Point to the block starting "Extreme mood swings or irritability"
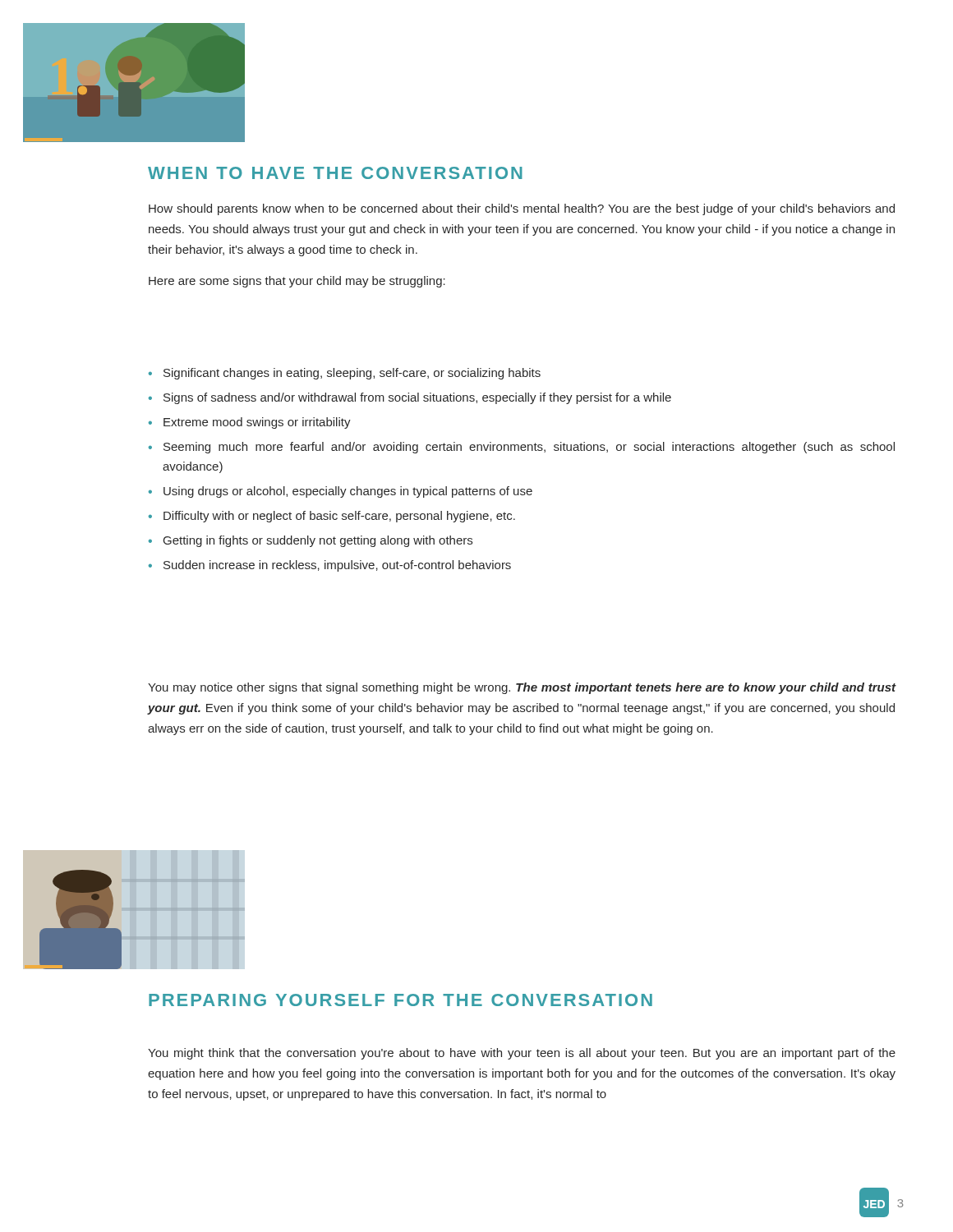Viewport: 953px width, 1232px height. pos(256,422)
